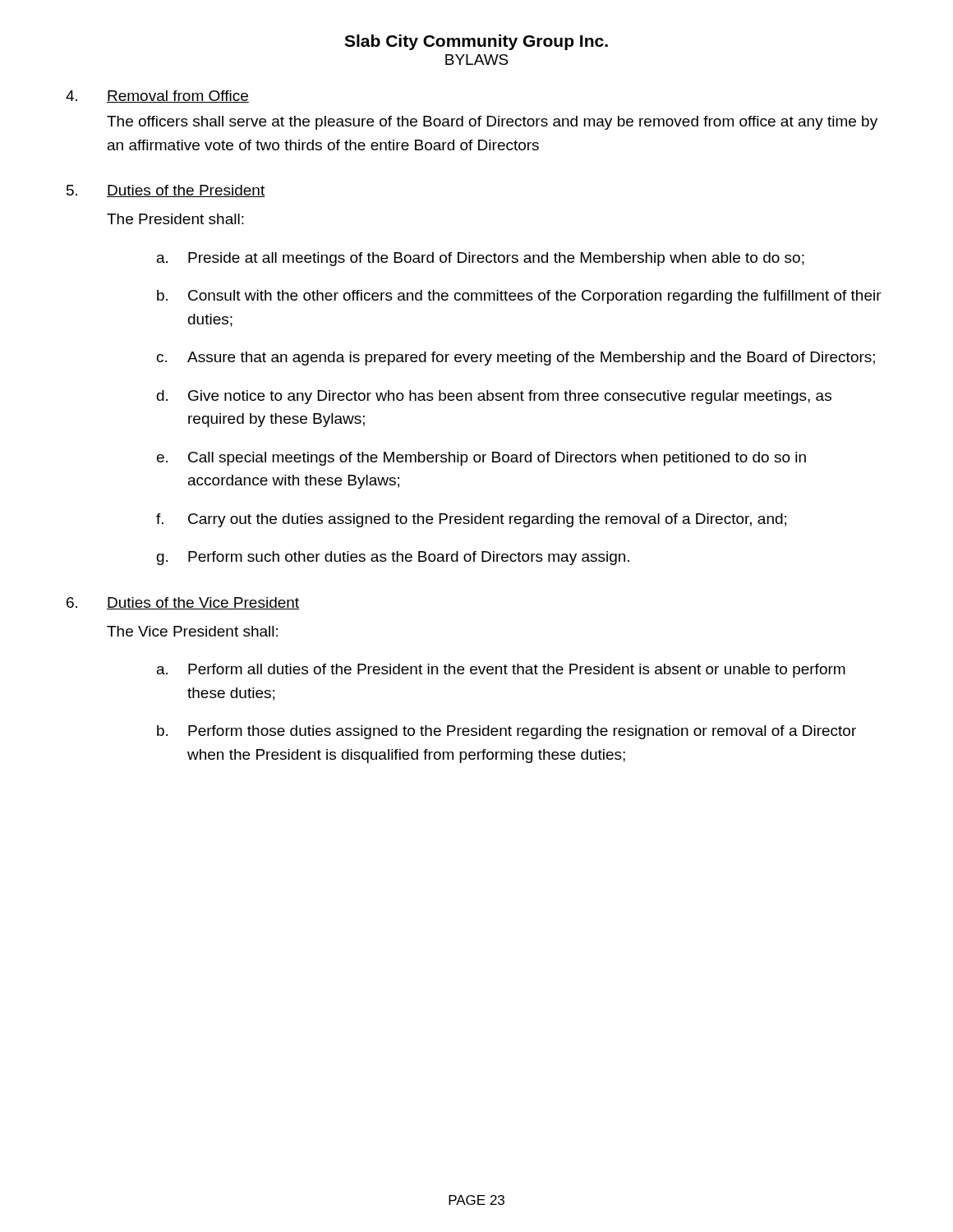Viewport: 953px width, 1232px height.
Task: Select the region starting "e. Call special"
Action: [522, 469]
